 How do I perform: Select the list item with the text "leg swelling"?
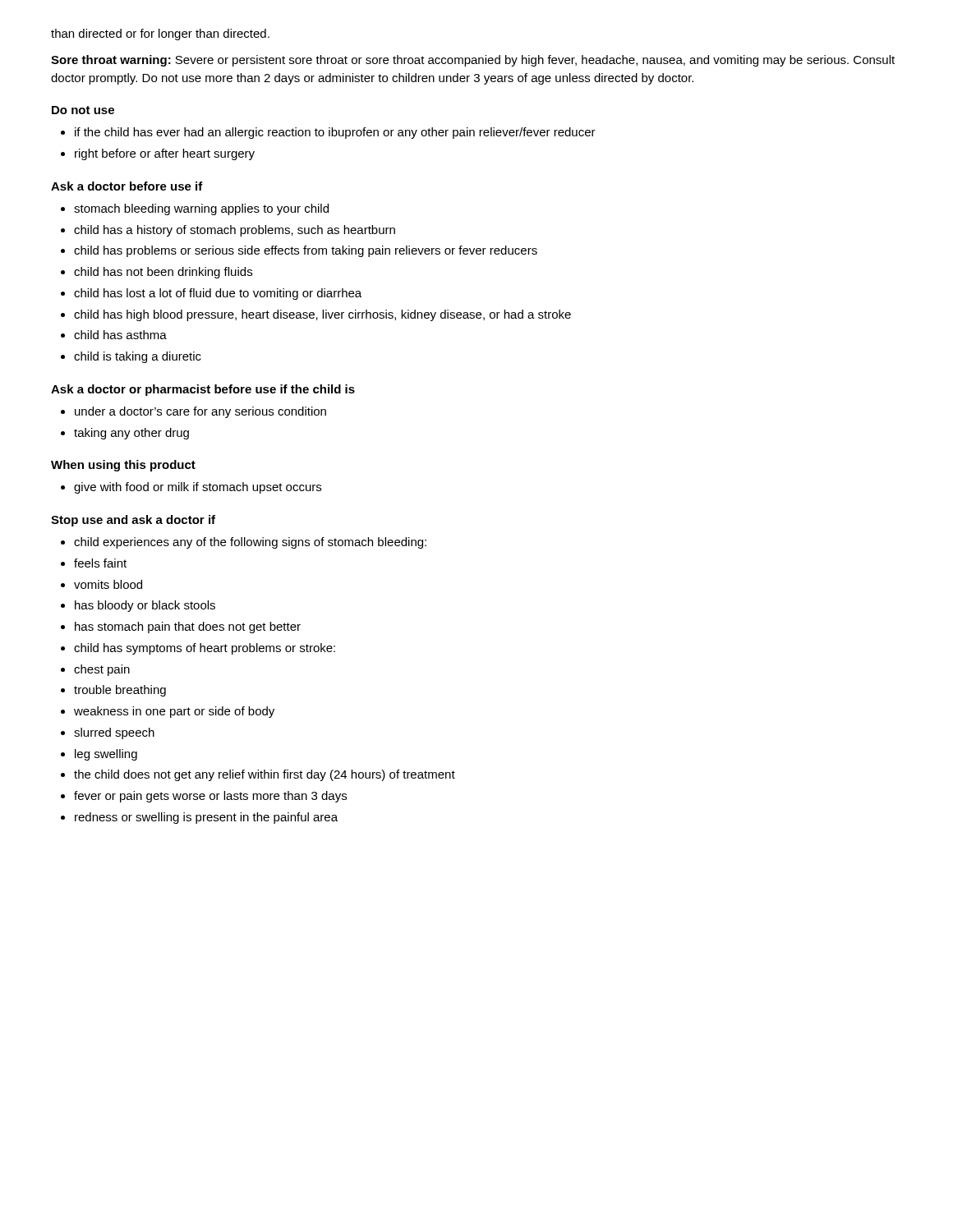coord(99,755)
